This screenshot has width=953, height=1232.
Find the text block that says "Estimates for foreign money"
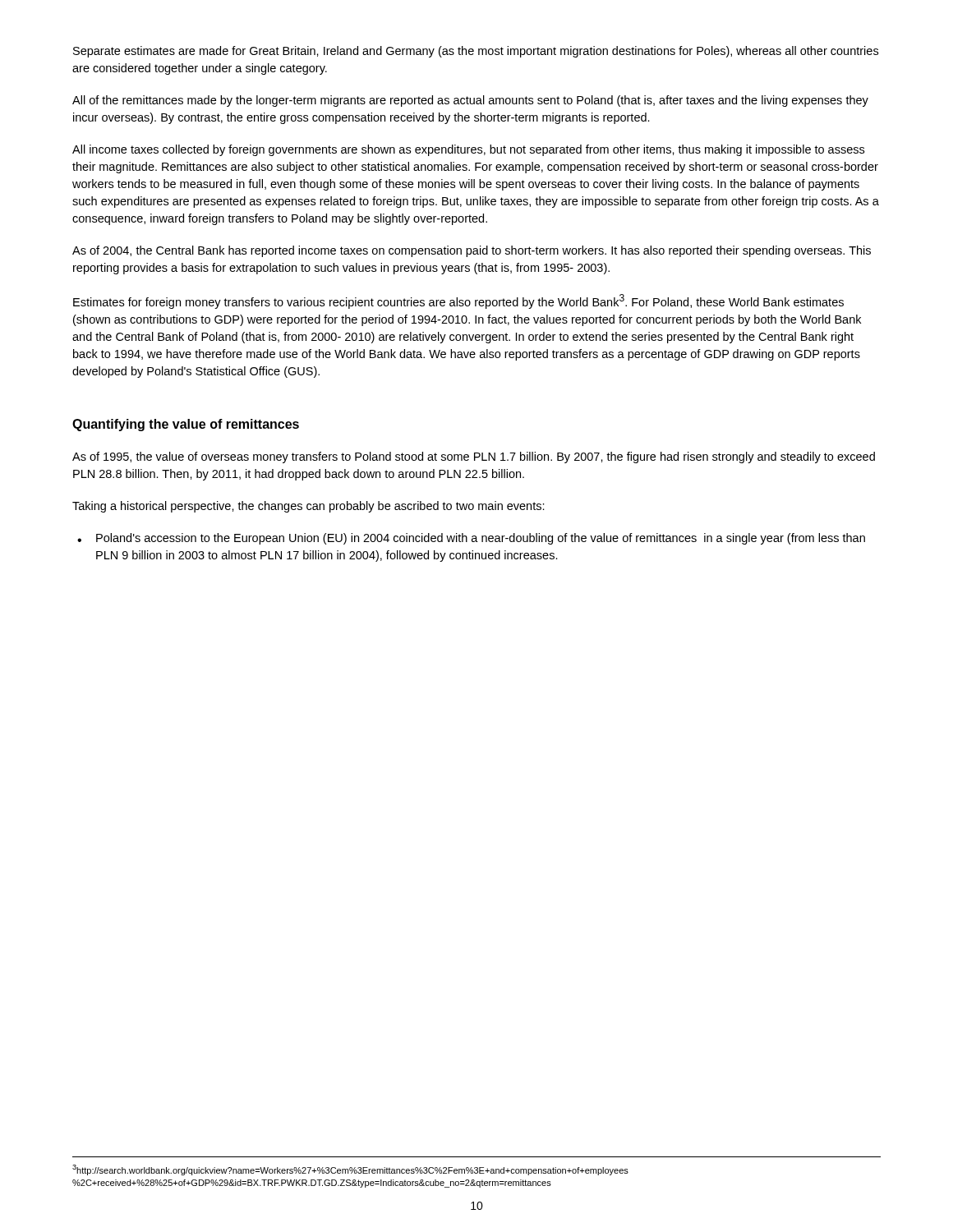point(467,335)
